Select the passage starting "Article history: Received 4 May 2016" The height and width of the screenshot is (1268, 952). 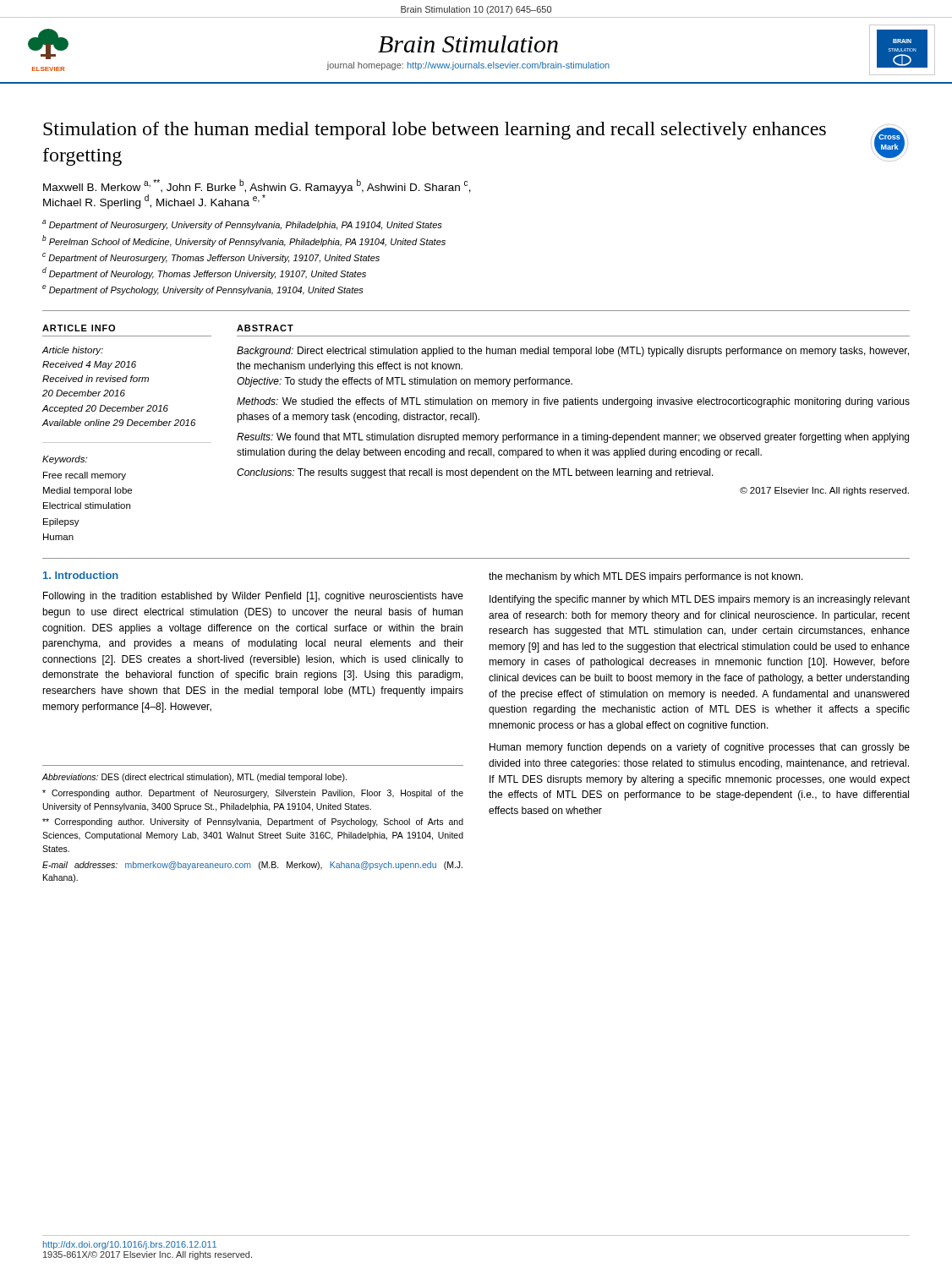click(x=127, y=387)
